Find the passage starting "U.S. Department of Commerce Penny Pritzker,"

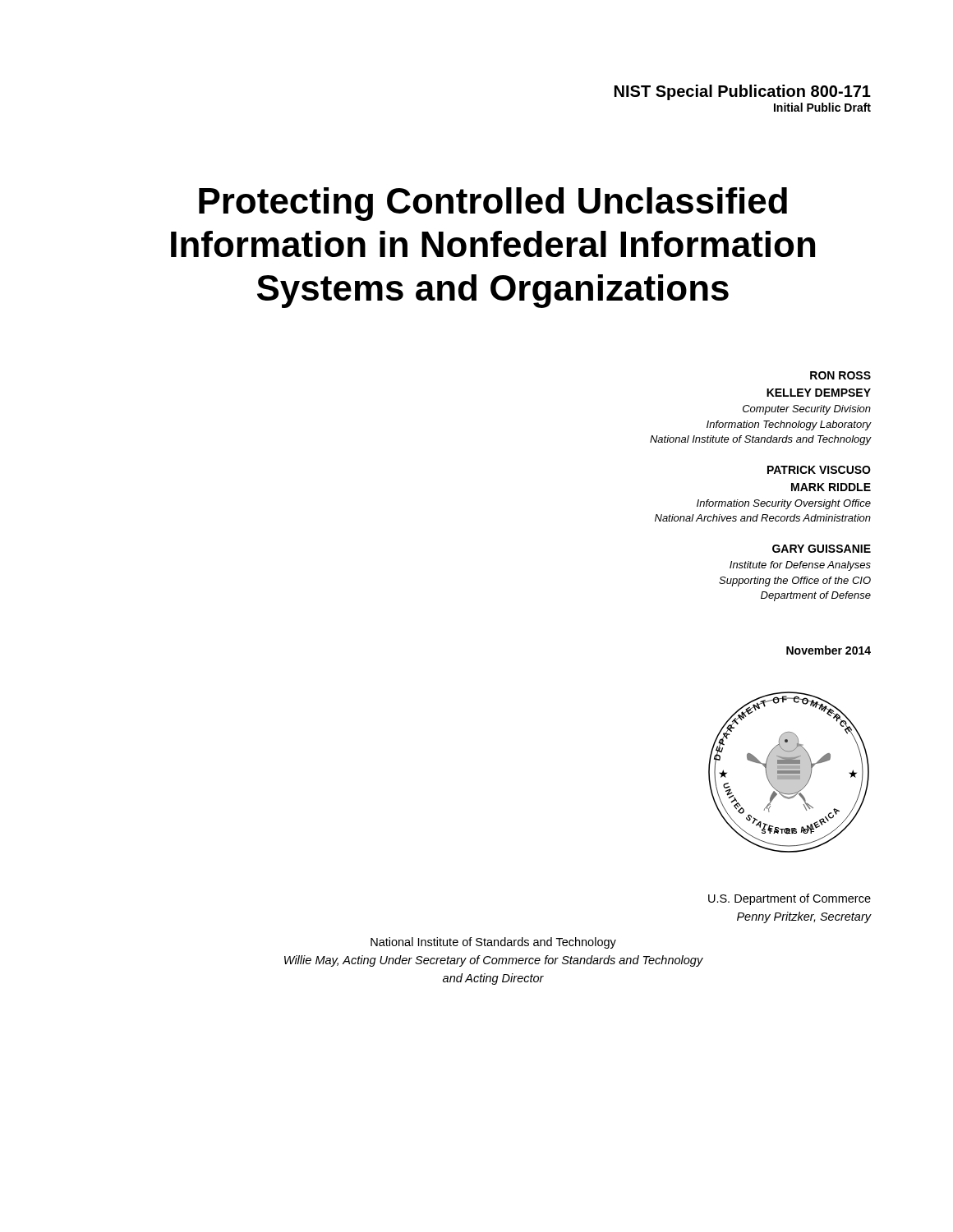[x=789, y=907]
